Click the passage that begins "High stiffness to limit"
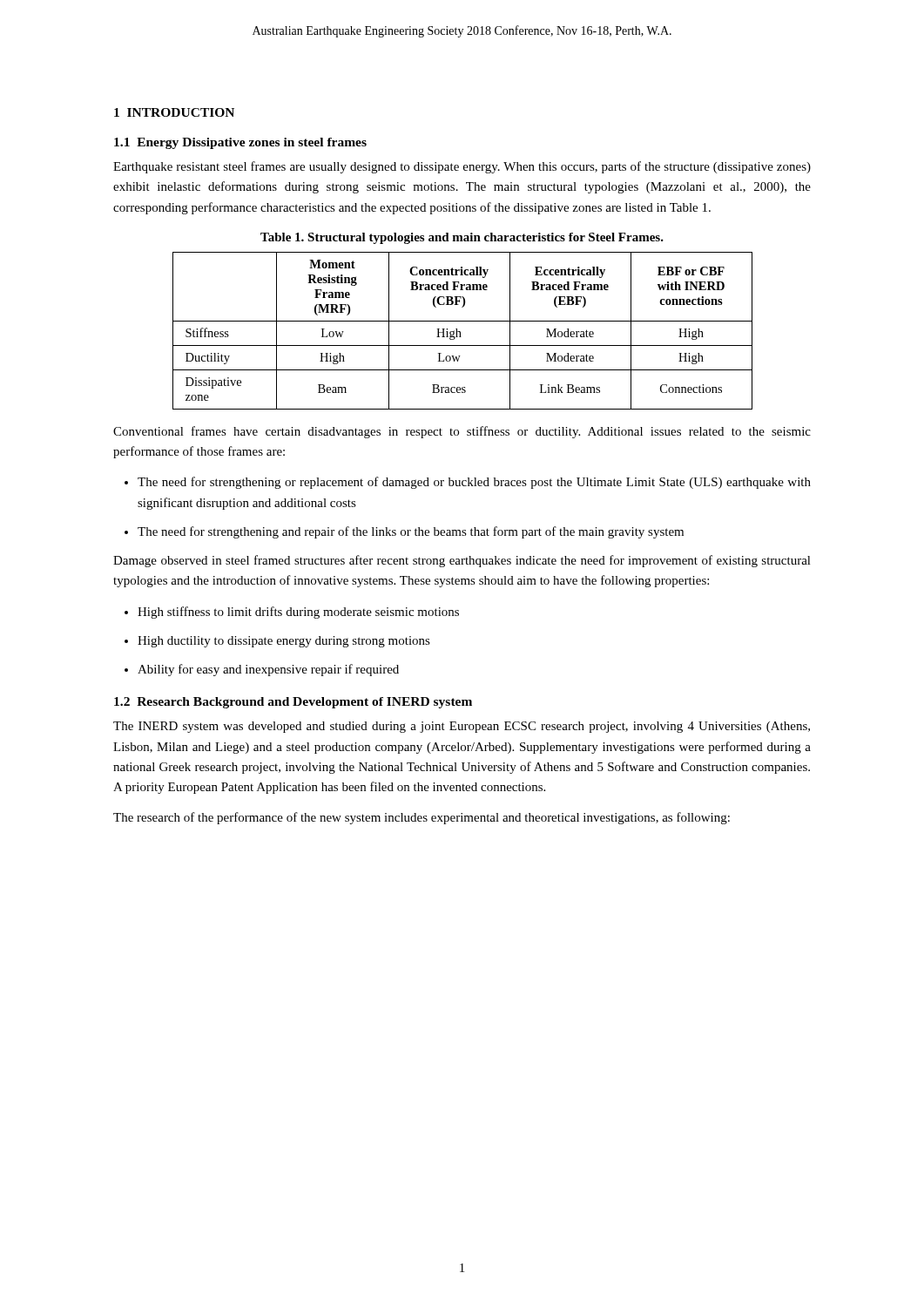 pos(462,612)
